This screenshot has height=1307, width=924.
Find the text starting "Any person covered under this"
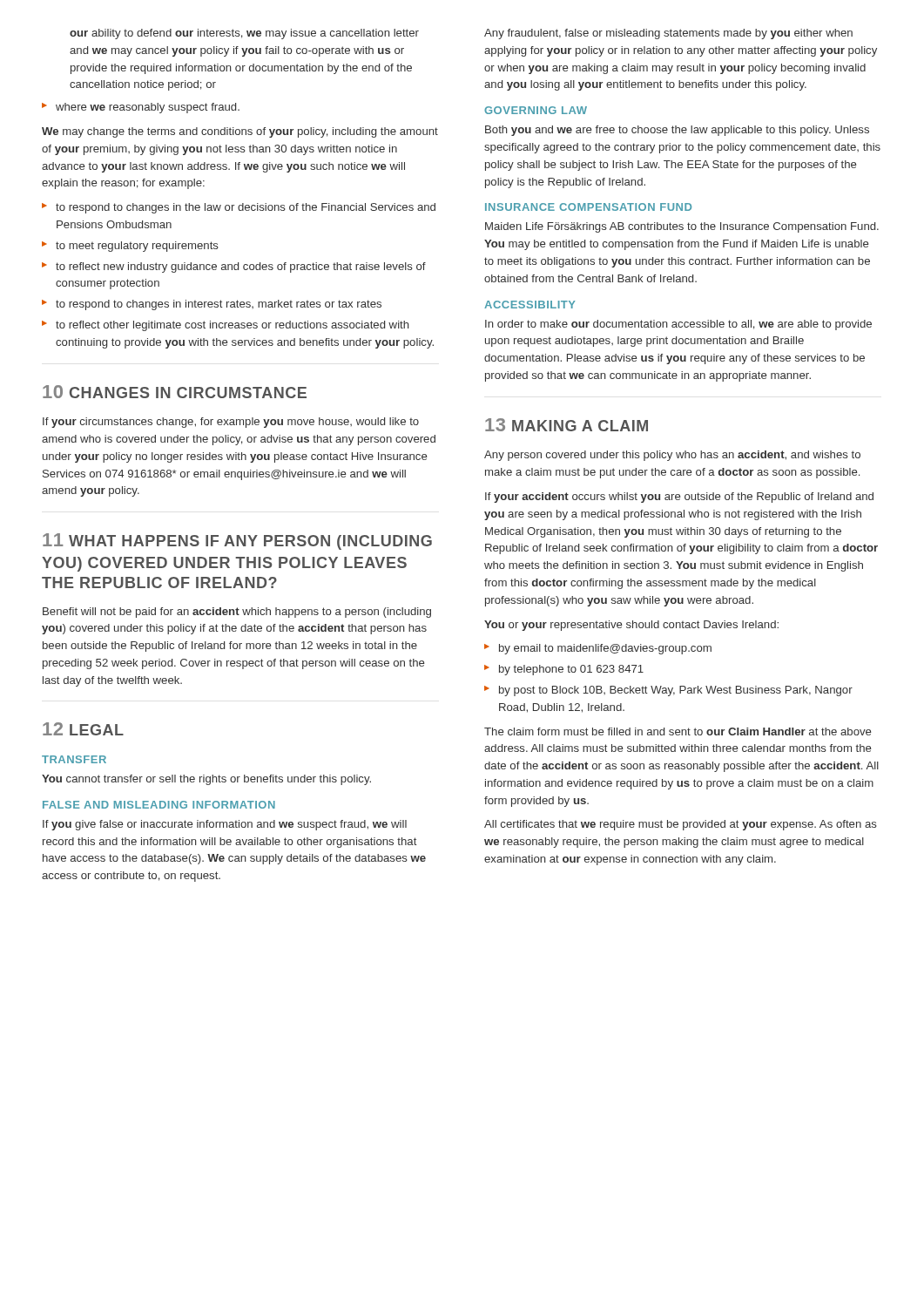click(683, 464)
